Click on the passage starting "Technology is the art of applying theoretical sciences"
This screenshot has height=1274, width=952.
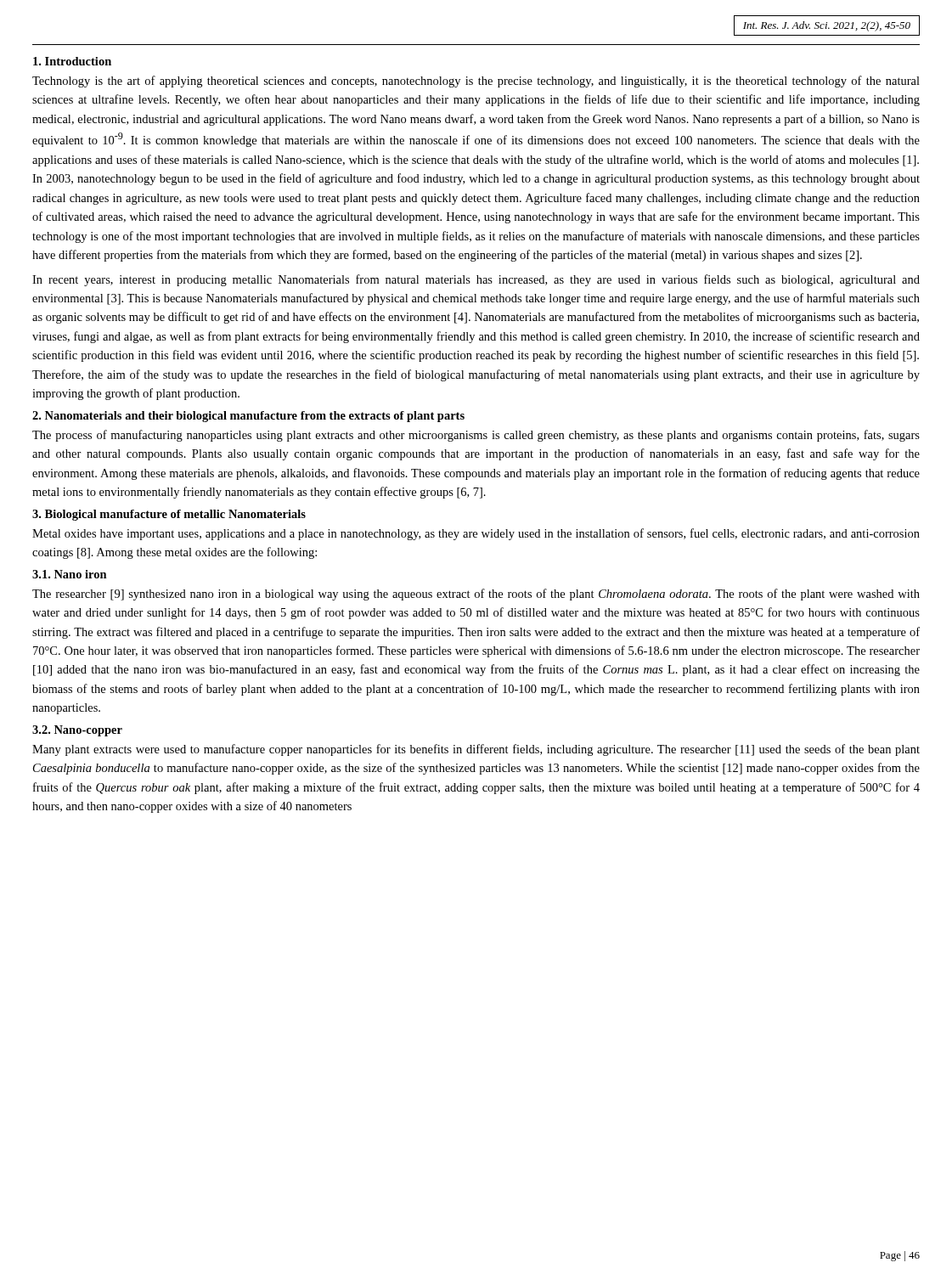[476, 168]
